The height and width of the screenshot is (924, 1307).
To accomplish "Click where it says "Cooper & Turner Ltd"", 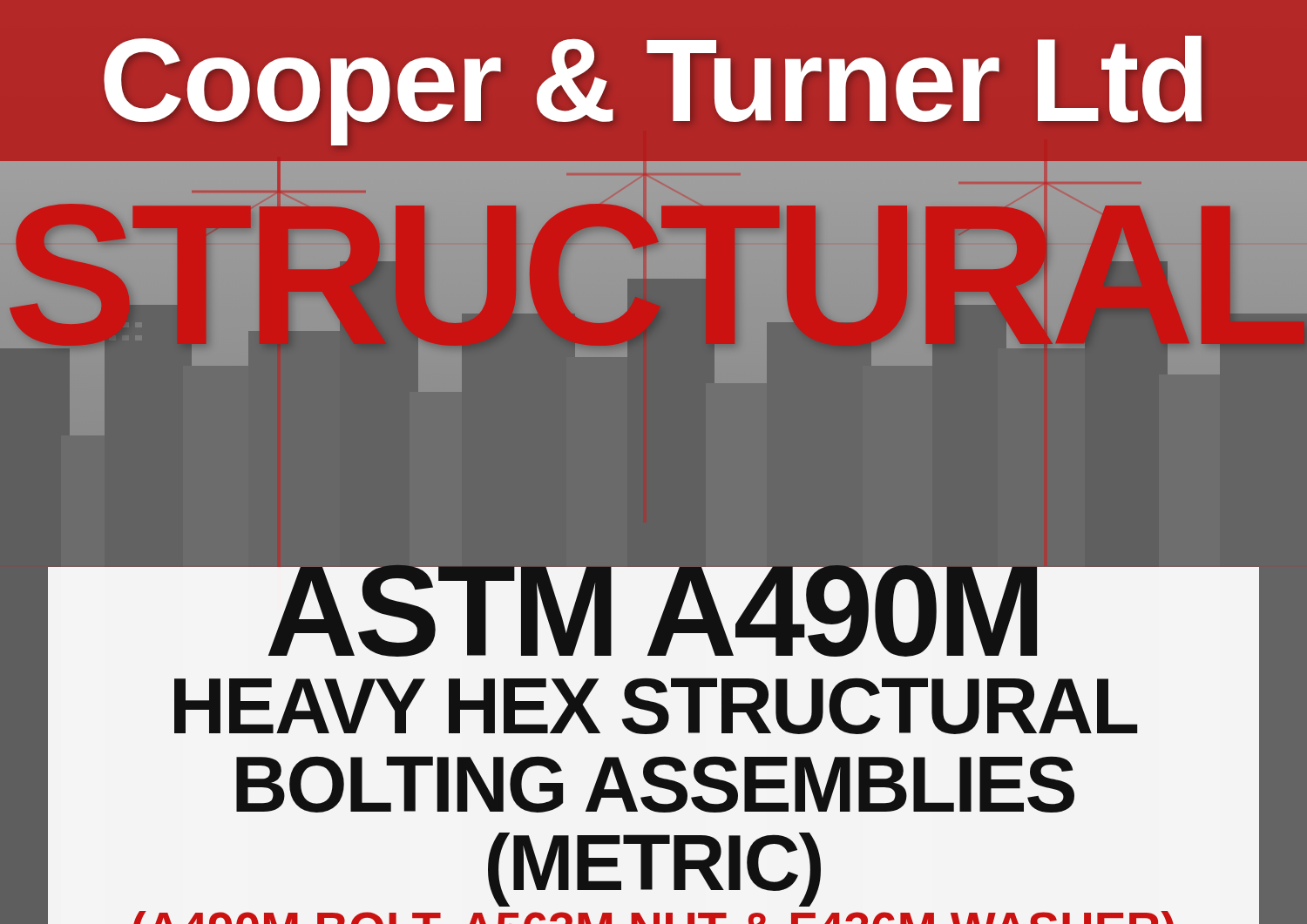I will (x=654, y=81).
